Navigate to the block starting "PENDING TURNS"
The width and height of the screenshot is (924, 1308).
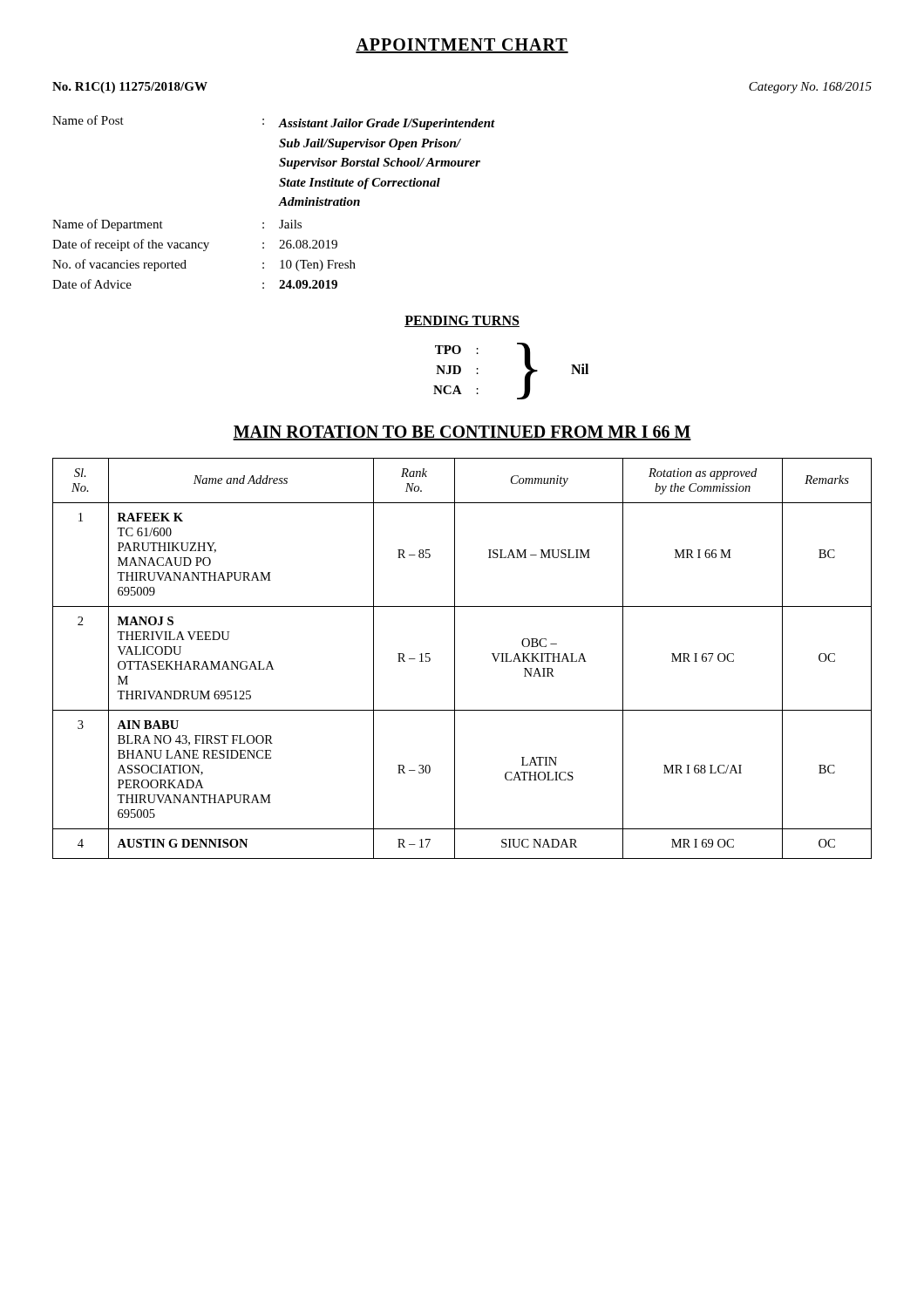pyautogui.click(x=462, y=320)
